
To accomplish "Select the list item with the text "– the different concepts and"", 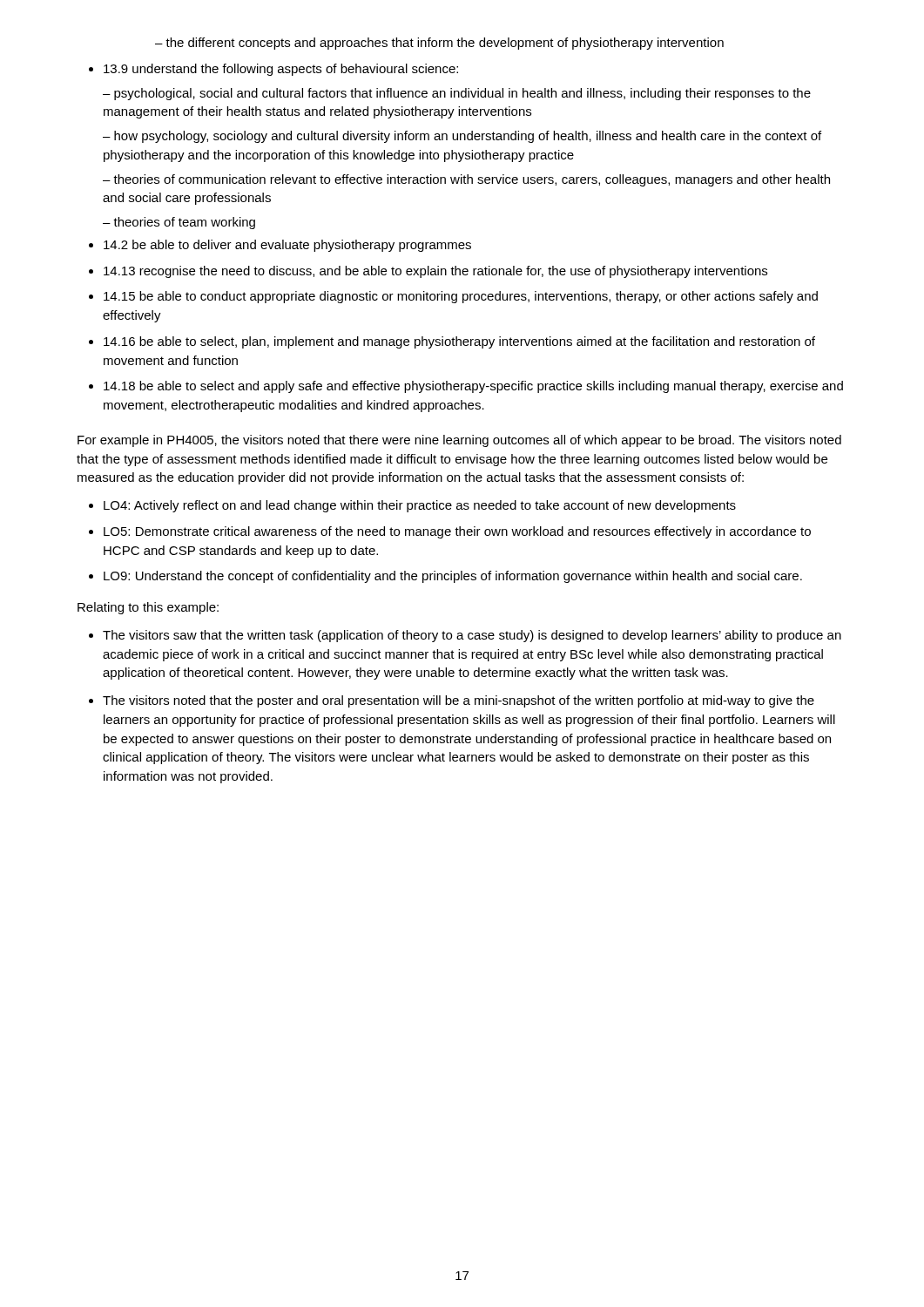I will pos(440,42).
